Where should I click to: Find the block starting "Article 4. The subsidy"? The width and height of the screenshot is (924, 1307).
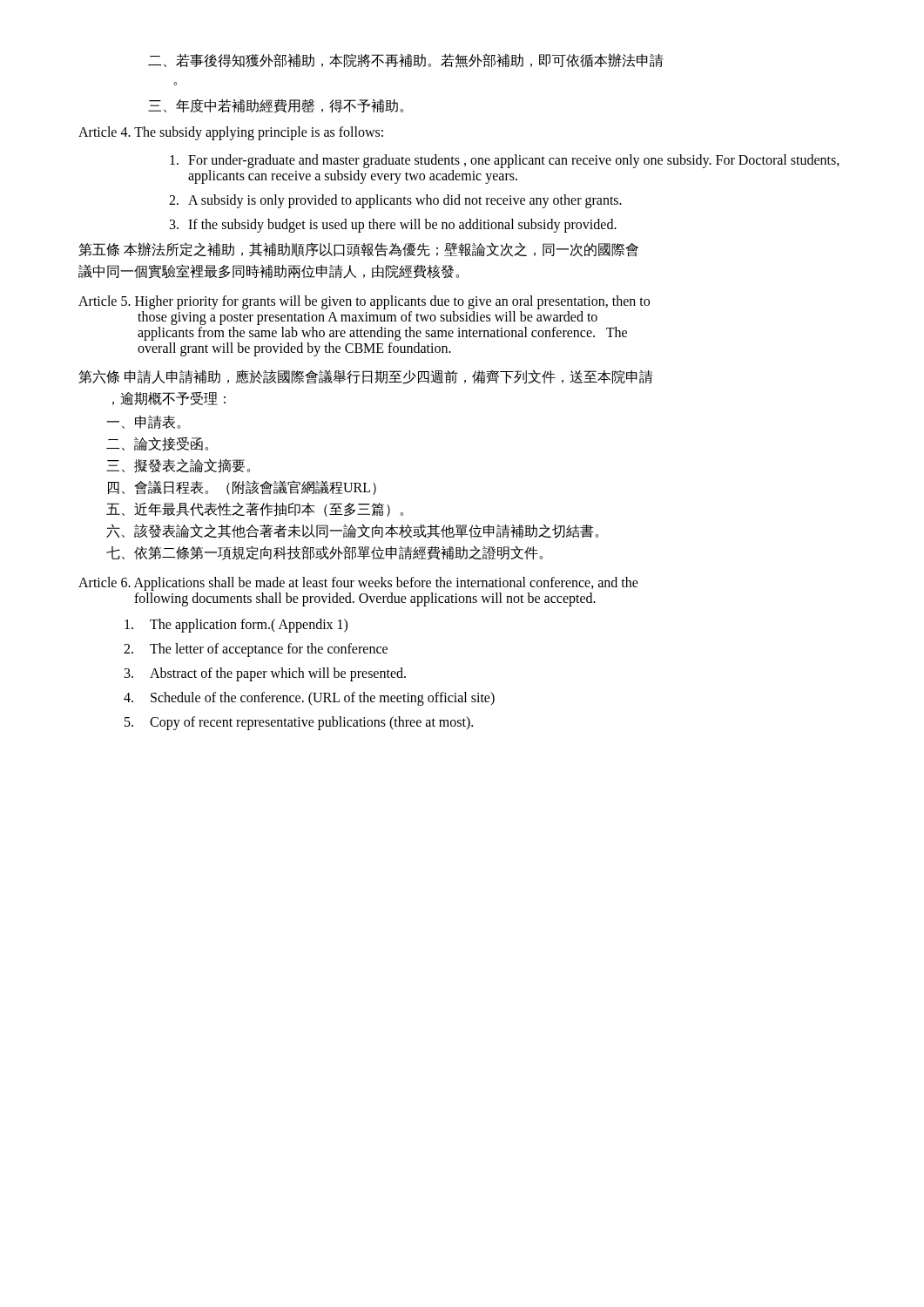(x=231, y=132)
